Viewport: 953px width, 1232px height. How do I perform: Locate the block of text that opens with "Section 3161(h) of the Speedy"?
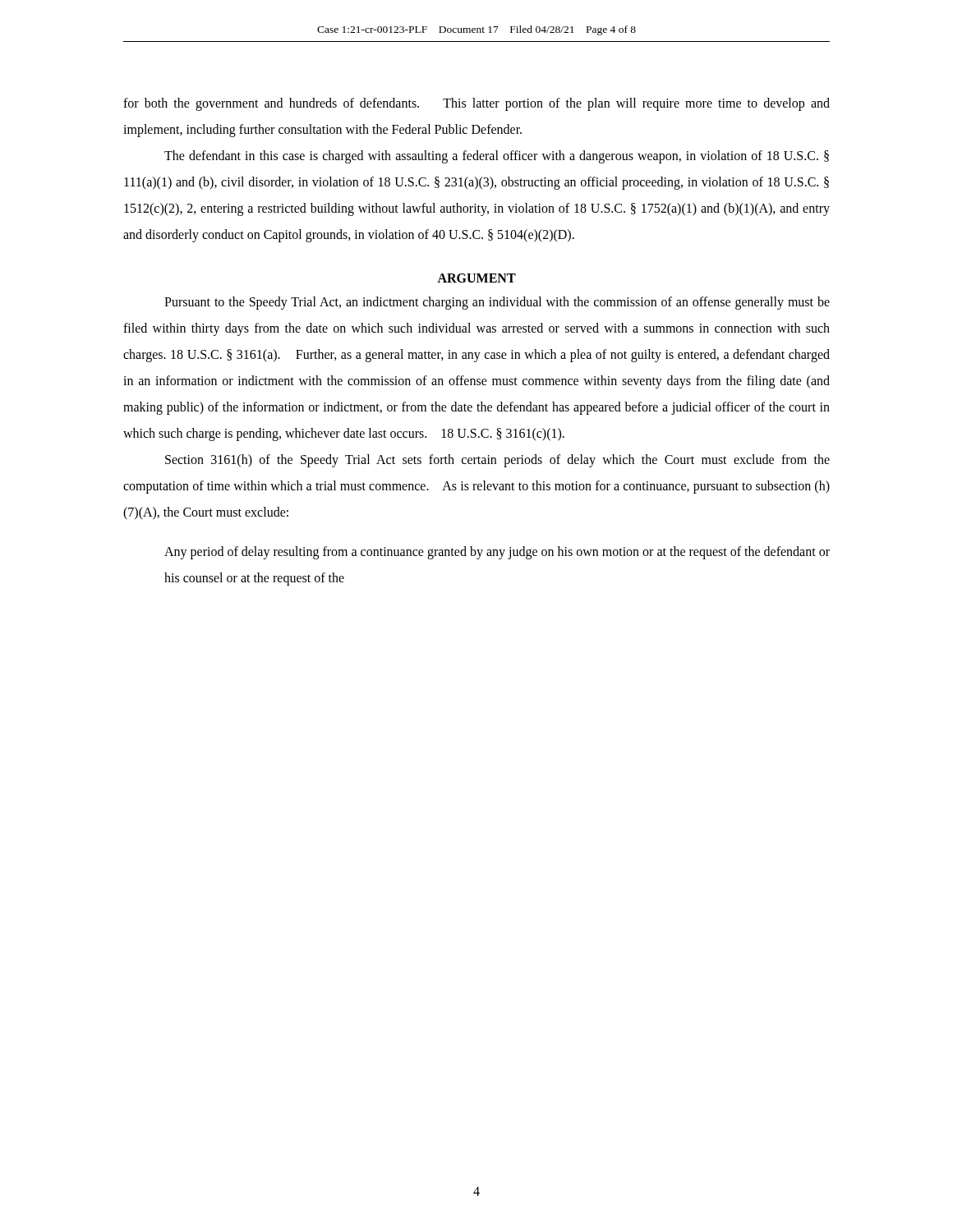pos(476,486)
